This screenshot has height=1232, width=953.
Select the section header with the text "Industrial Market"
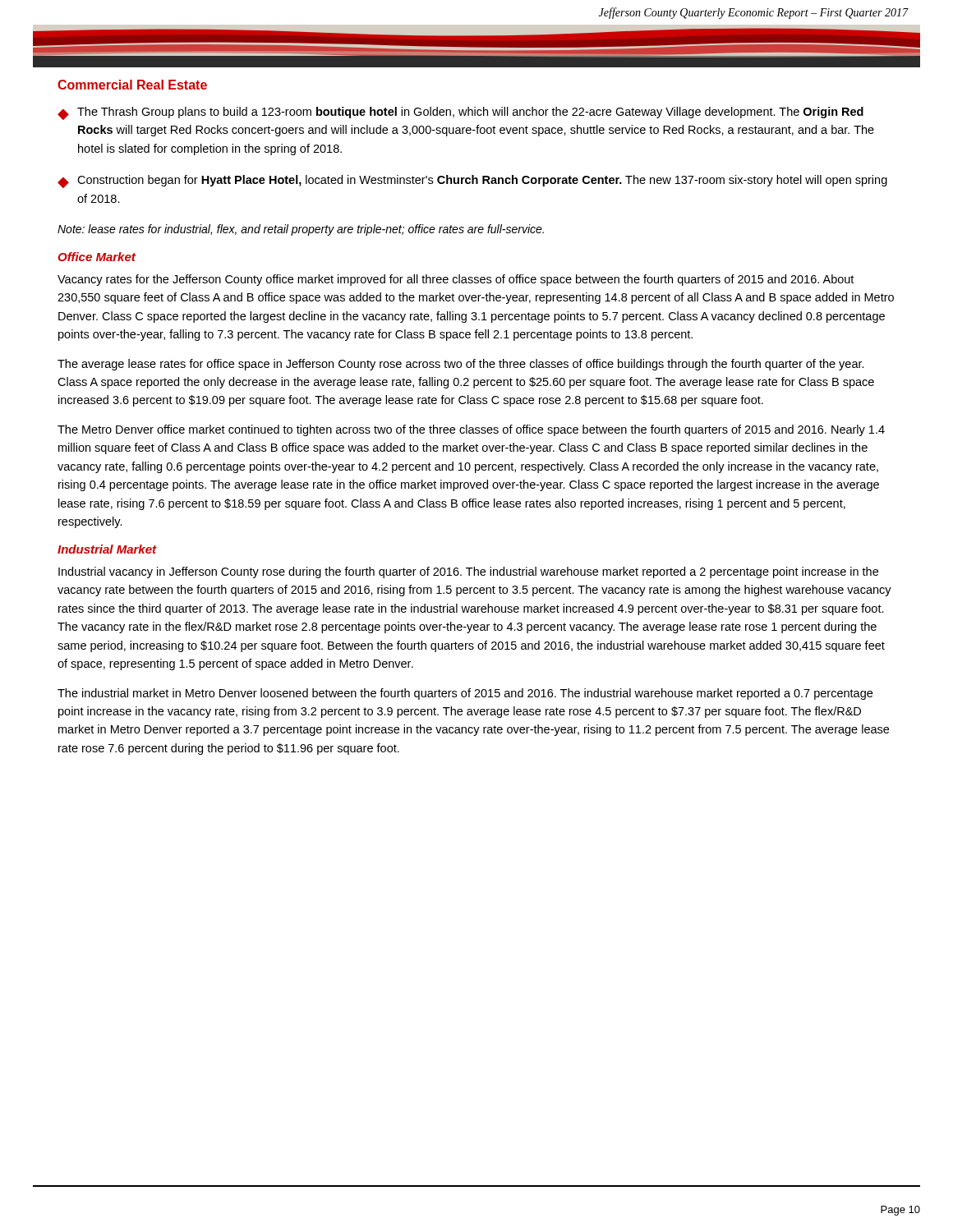[107, 549]
